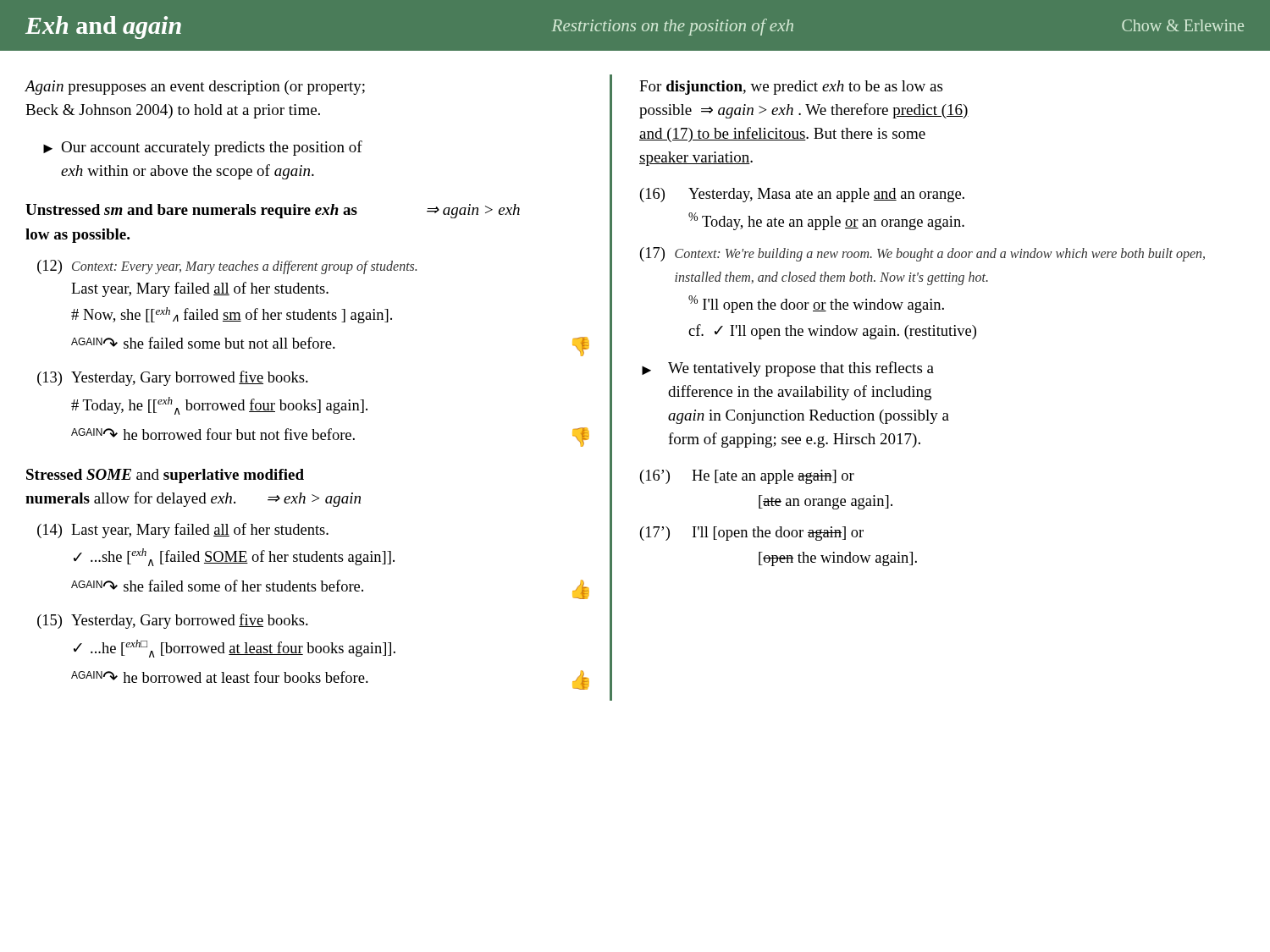Image resolution: width=1270 pixels, height=952 pixels.
Task: Click on the passage starting "(15) Yesterday, Gary borrowed five books. ✓"
Action: click(313, 651)
